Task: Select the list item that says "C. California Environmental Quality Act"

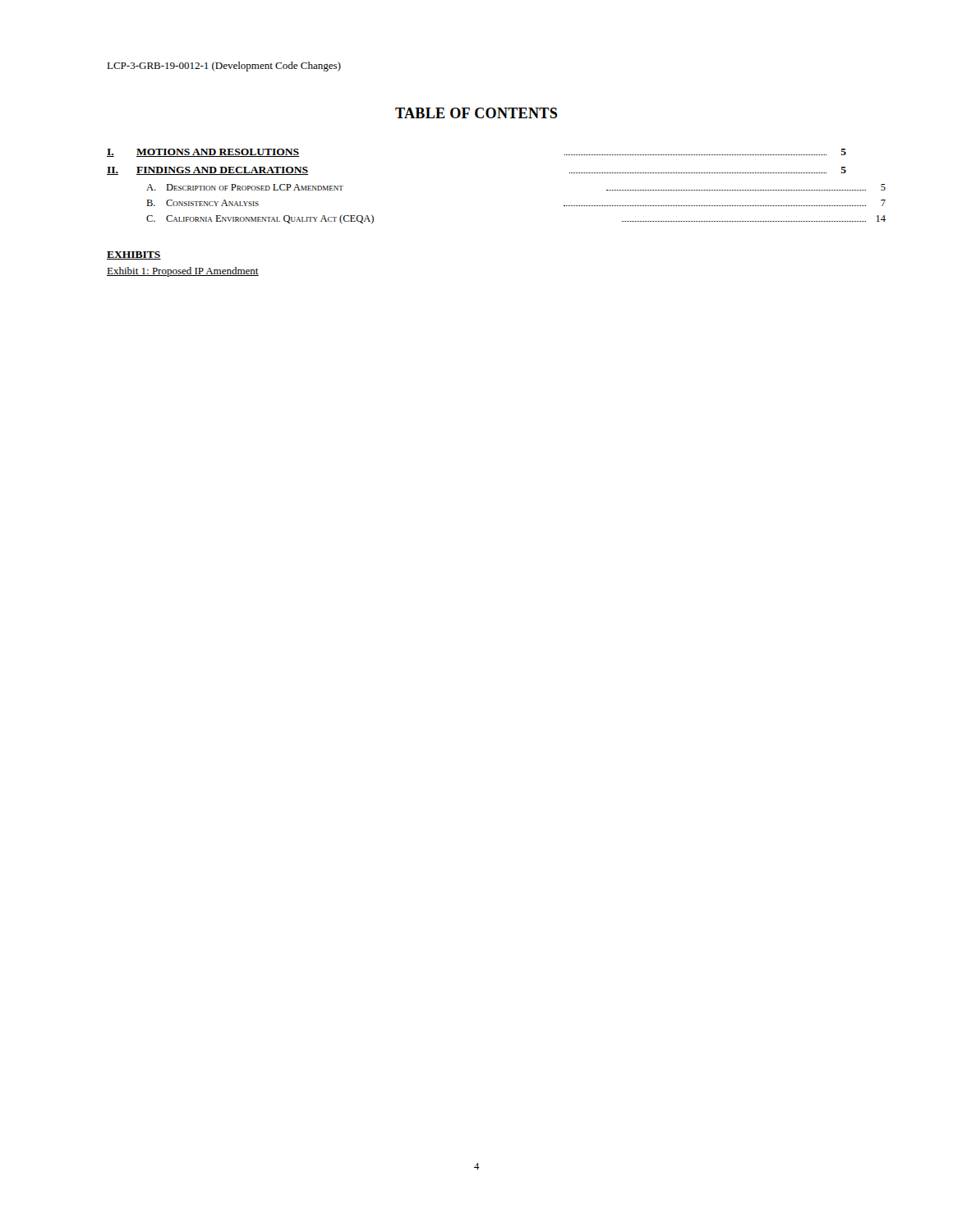Action: coord(268,219)
